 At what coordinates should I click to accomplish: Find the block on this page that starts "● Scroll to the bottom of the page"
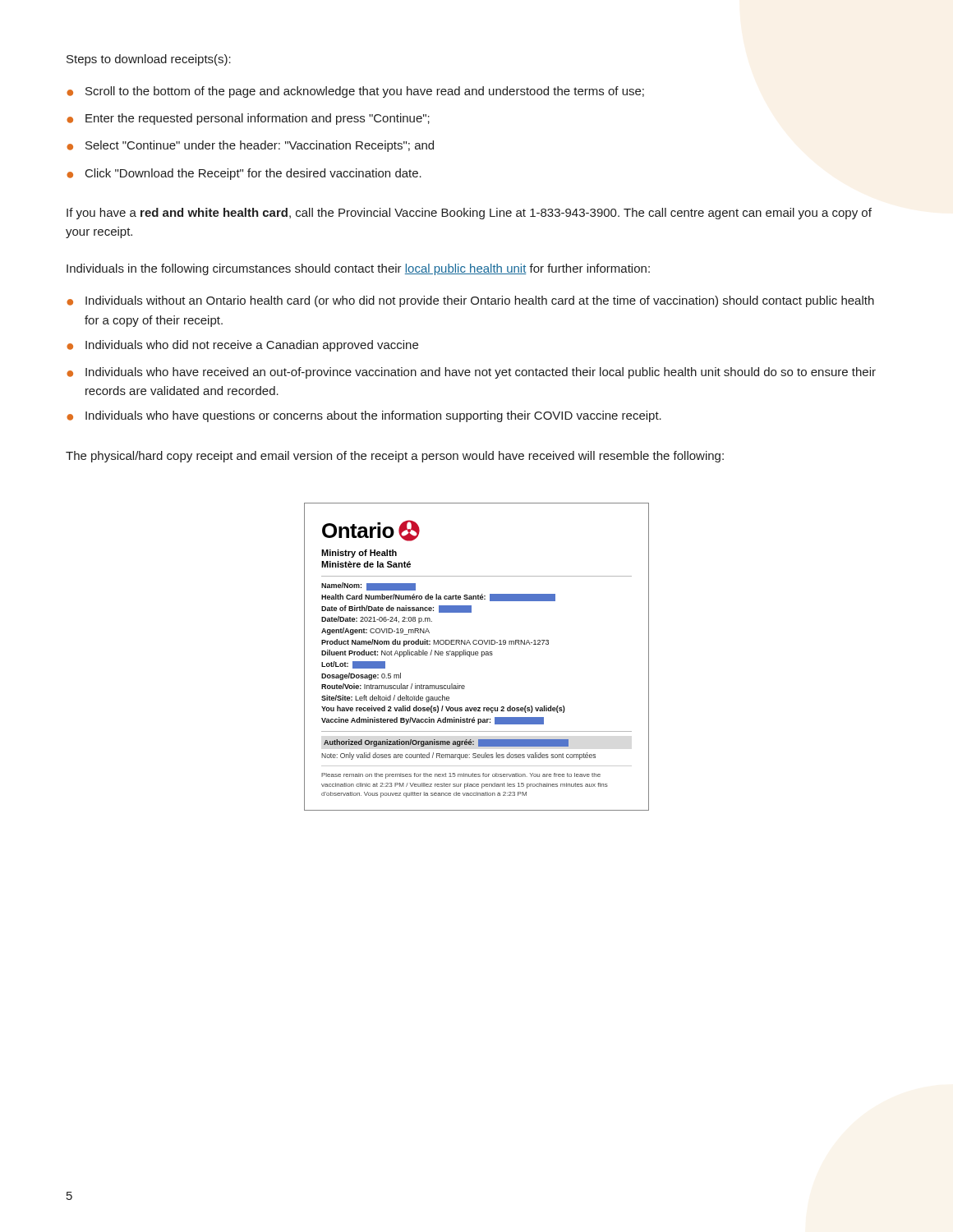(476, 92)
